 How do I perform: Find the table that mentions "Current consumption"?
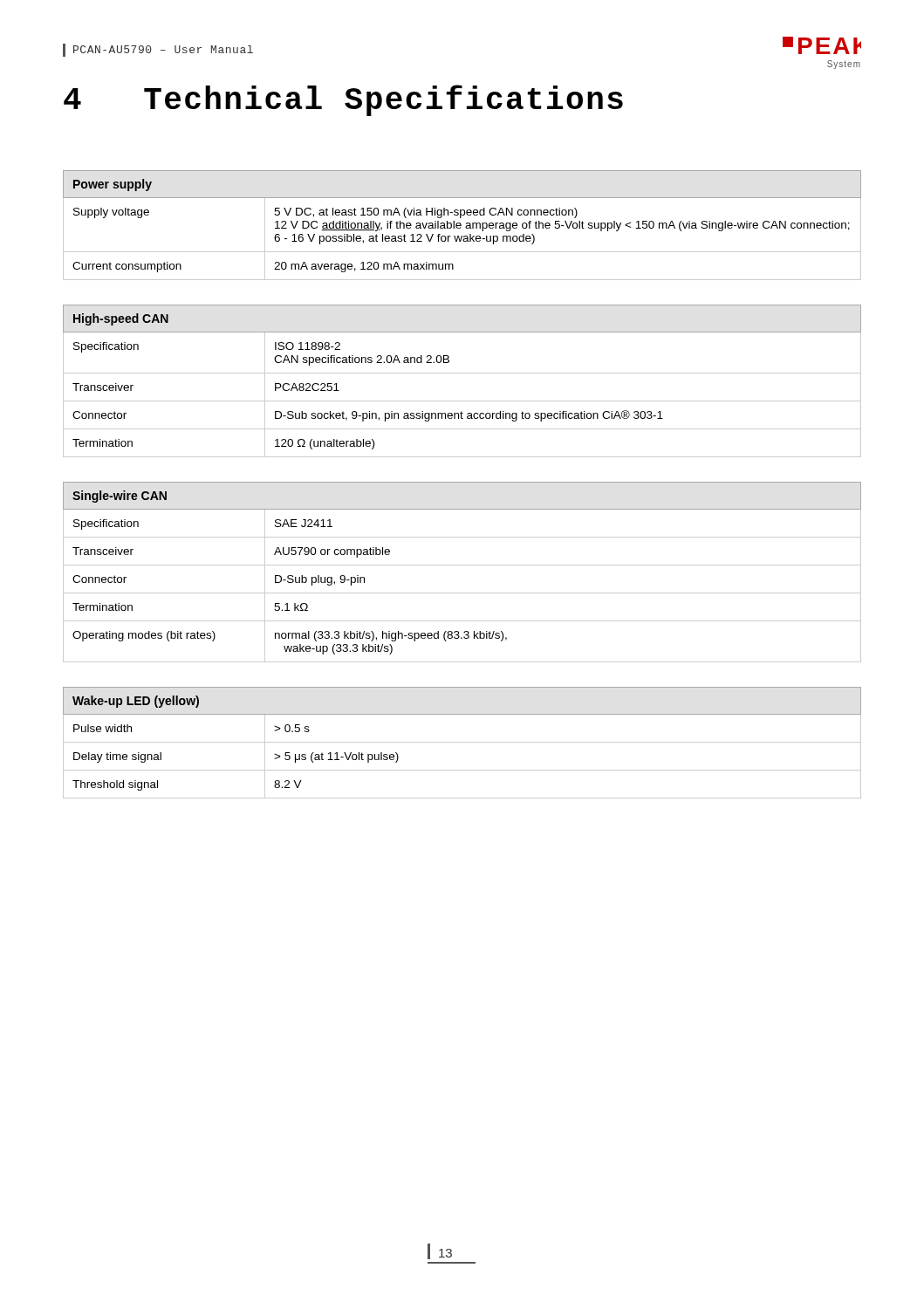pyautogui.click(x=462, y=225)
